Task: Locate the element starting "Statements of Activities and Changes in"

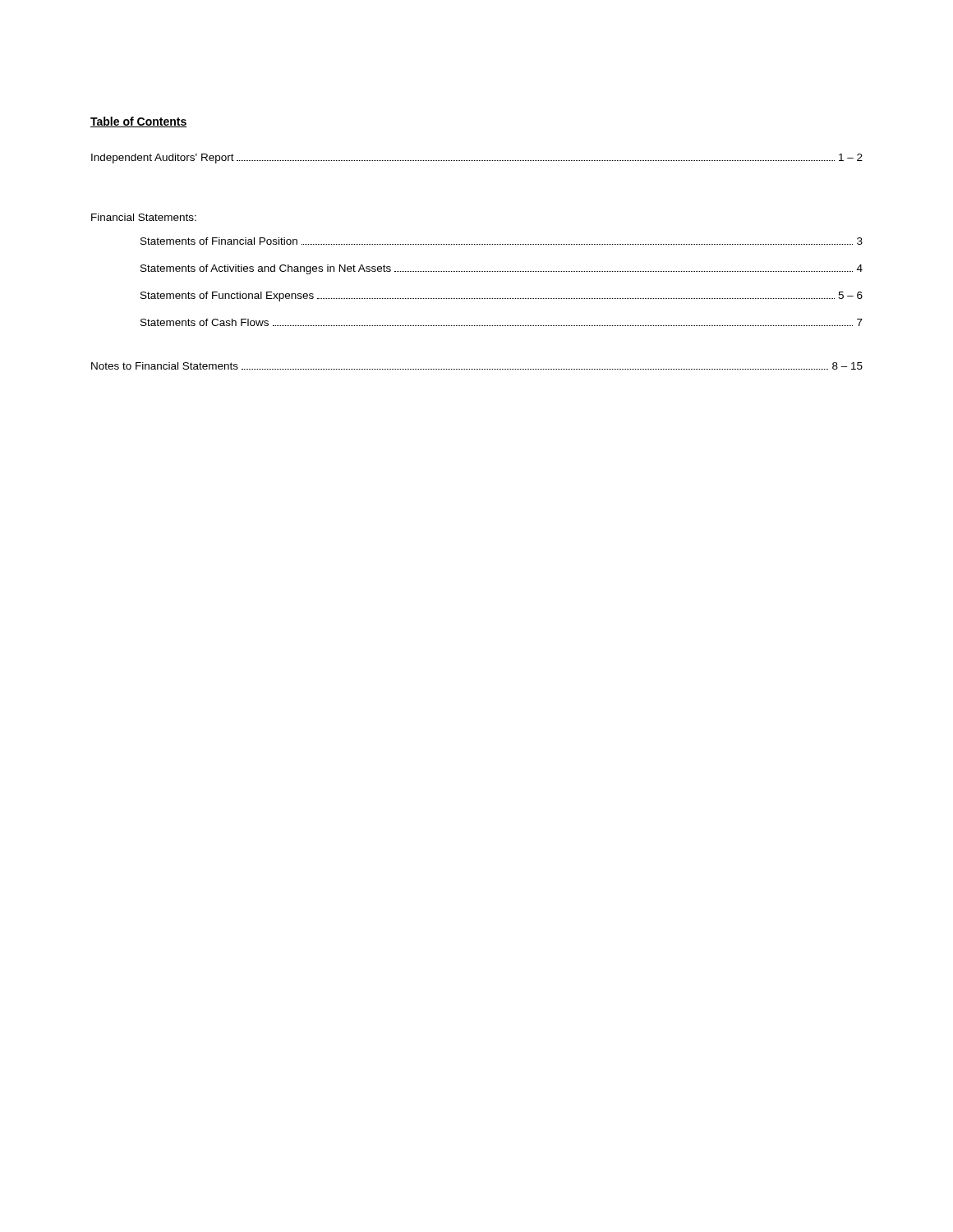Action: point(501,268)
